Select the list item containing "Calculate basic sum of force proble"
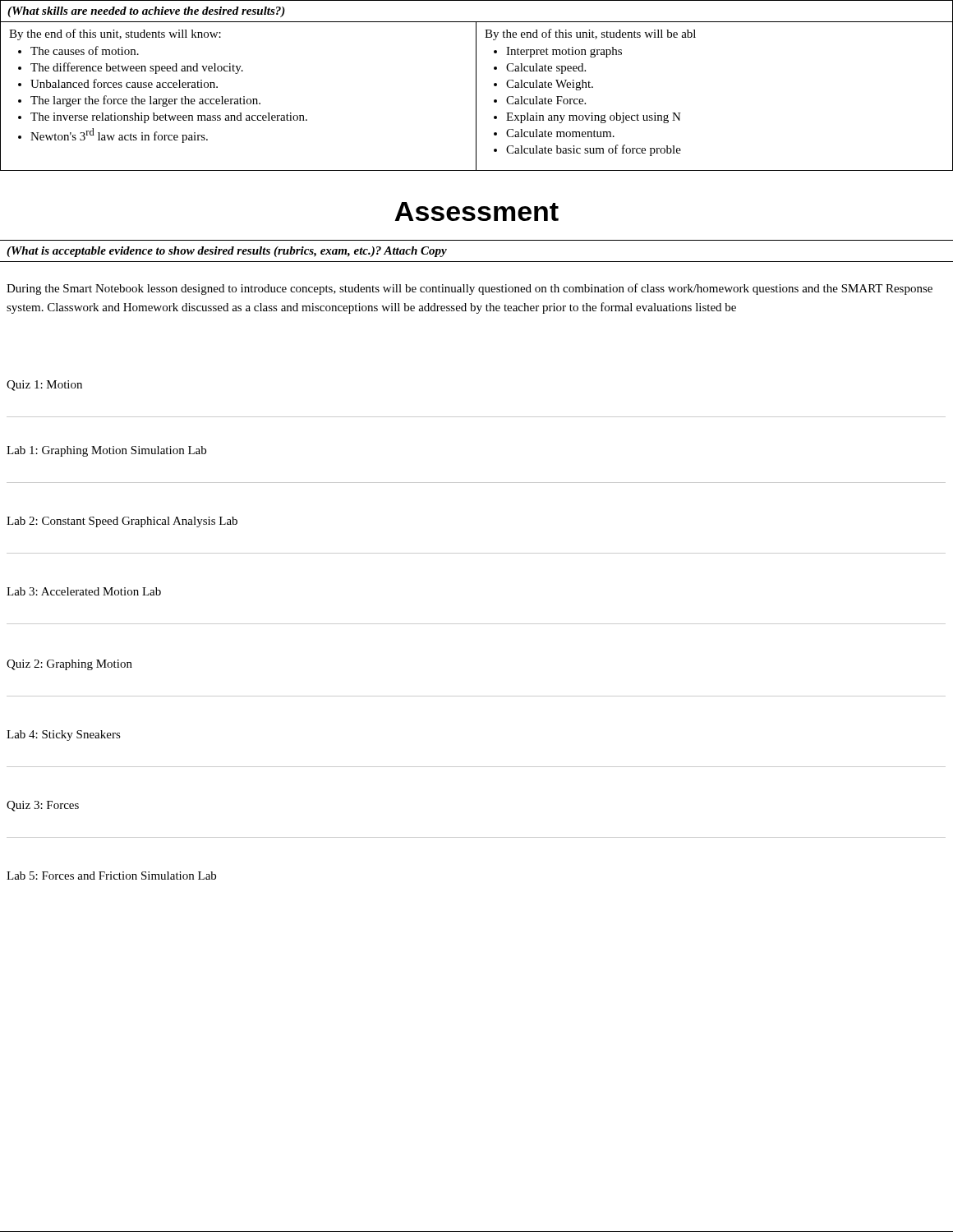953x1232 pixels. pos(593,150)
